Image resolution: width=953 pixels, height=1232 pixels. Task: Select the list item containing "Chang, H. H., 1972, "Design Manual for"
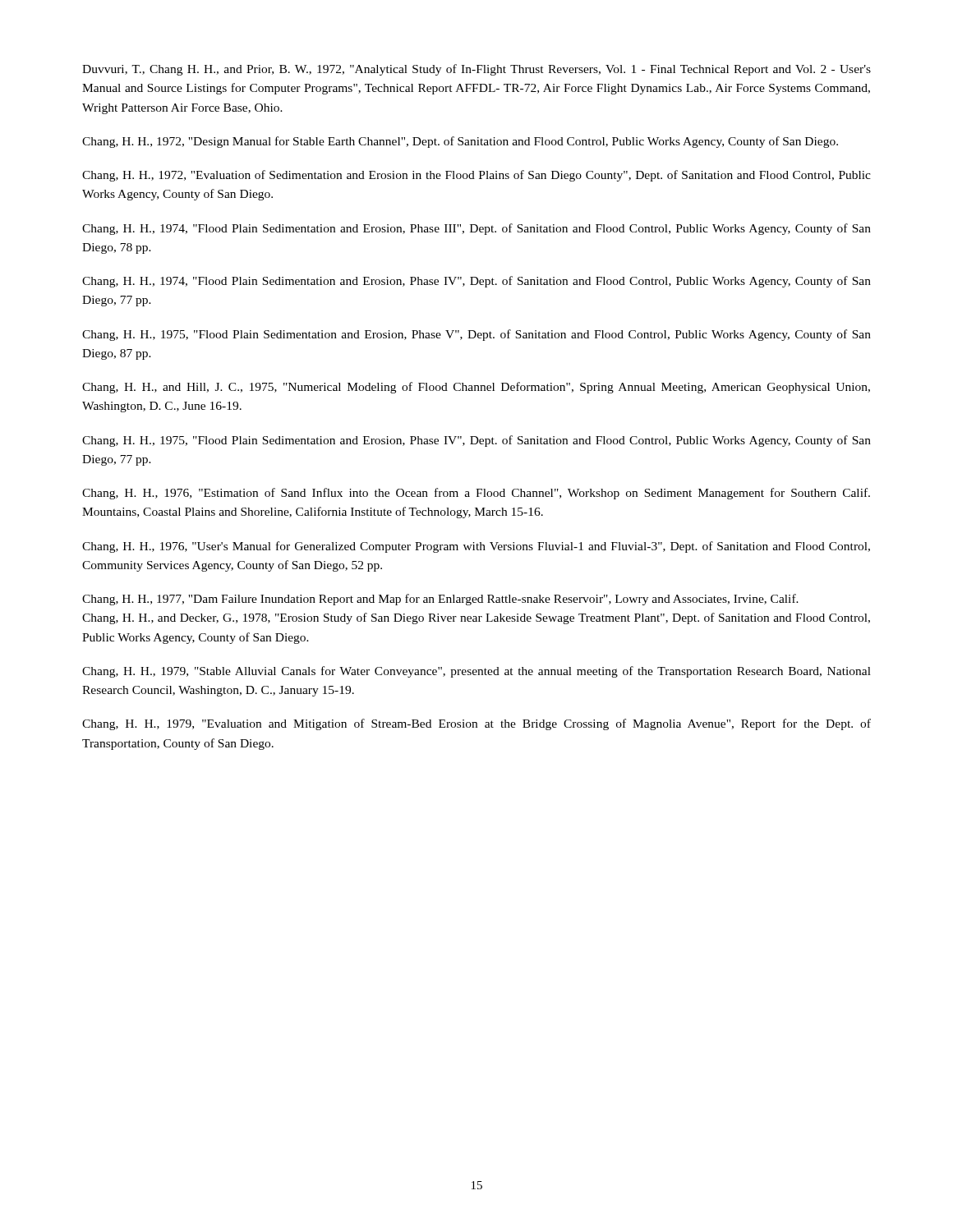pos(460,141)
